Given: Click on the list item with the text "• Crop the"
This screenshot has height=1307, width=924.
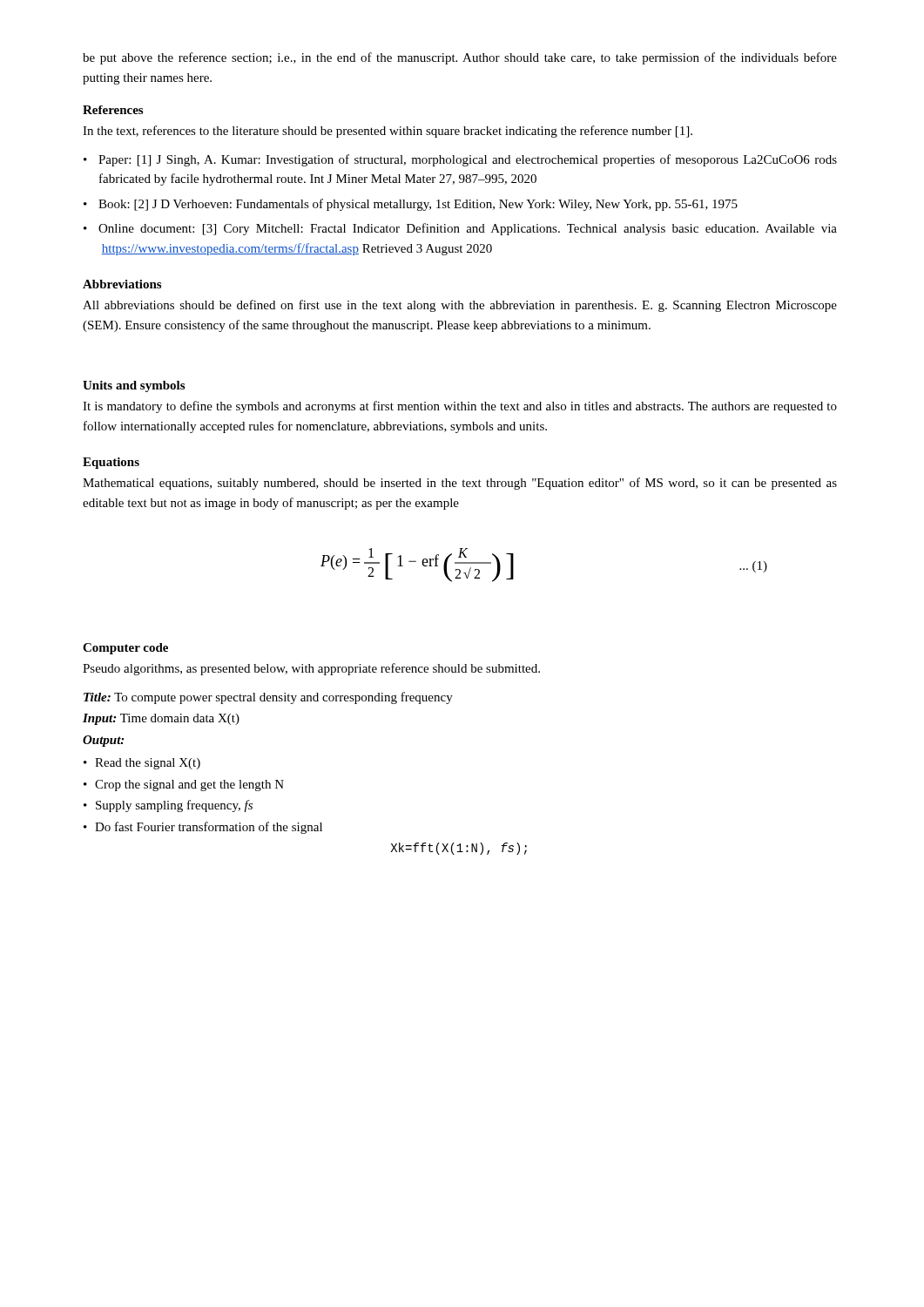Looking at the screenshot, I should pos(184,786).
